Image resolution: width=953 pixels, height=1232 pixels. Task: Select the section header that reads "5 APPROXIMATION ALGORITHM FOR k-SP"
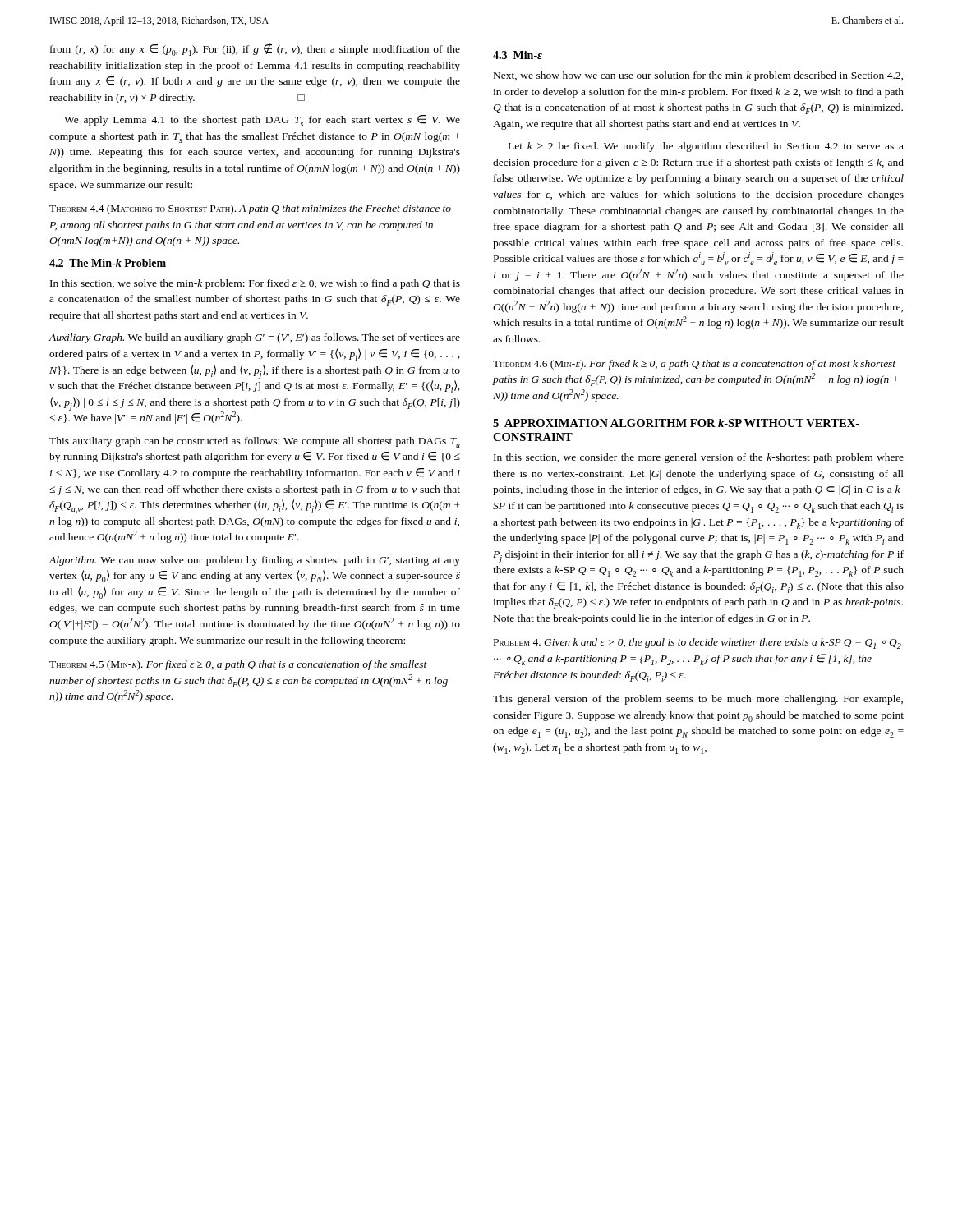click(x=676, y=430)
